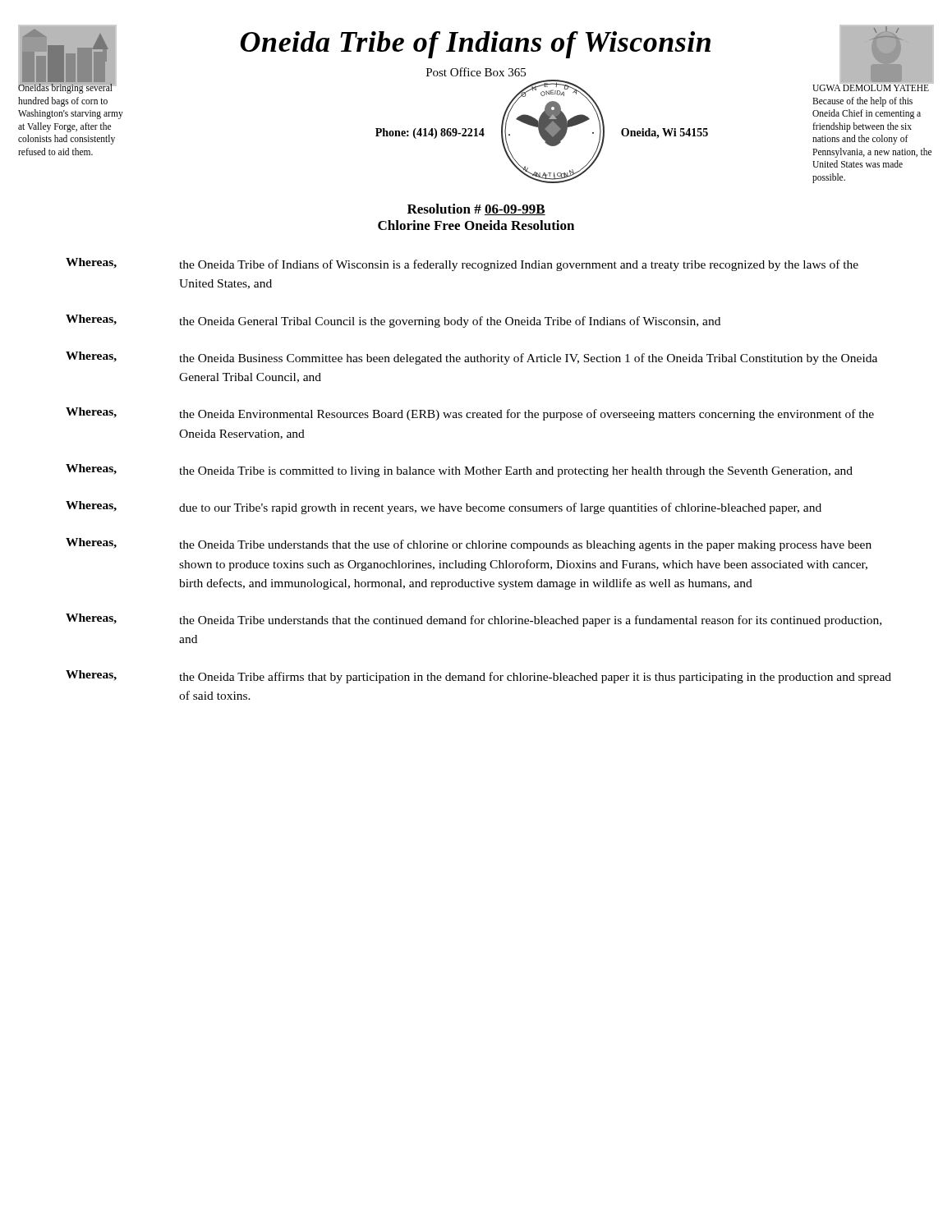Find the list item containing "Whereas, the Oneida Business Committee has been"

[480, 367]
